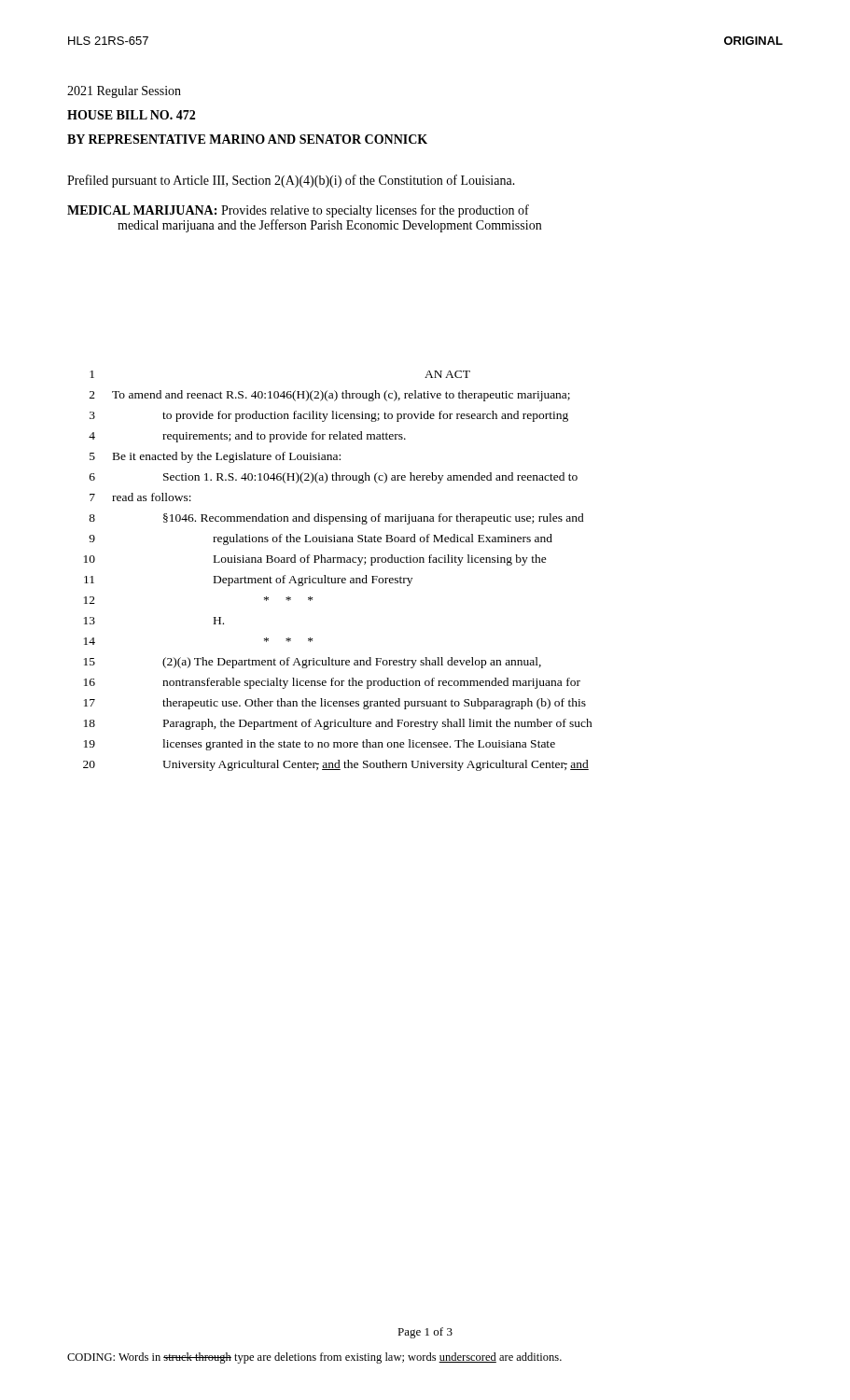850x1400 pixels.
Task: Locate the text block starting "7 read as follows:"
Action: tap(140, 497)
